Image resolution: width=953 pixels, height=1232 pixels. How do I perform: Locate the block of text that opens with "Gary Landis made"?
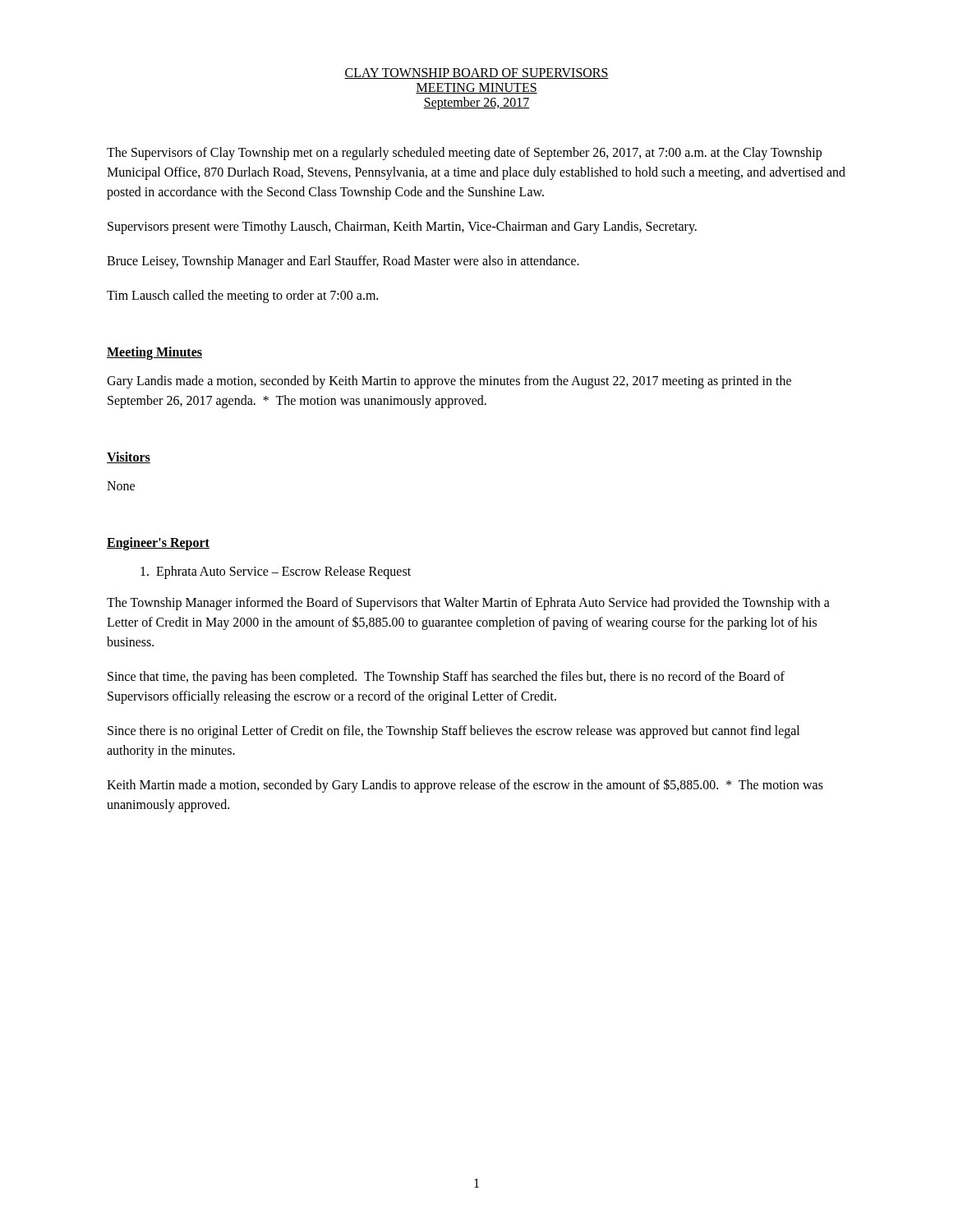pyautogui.click(x=449, y=391)
